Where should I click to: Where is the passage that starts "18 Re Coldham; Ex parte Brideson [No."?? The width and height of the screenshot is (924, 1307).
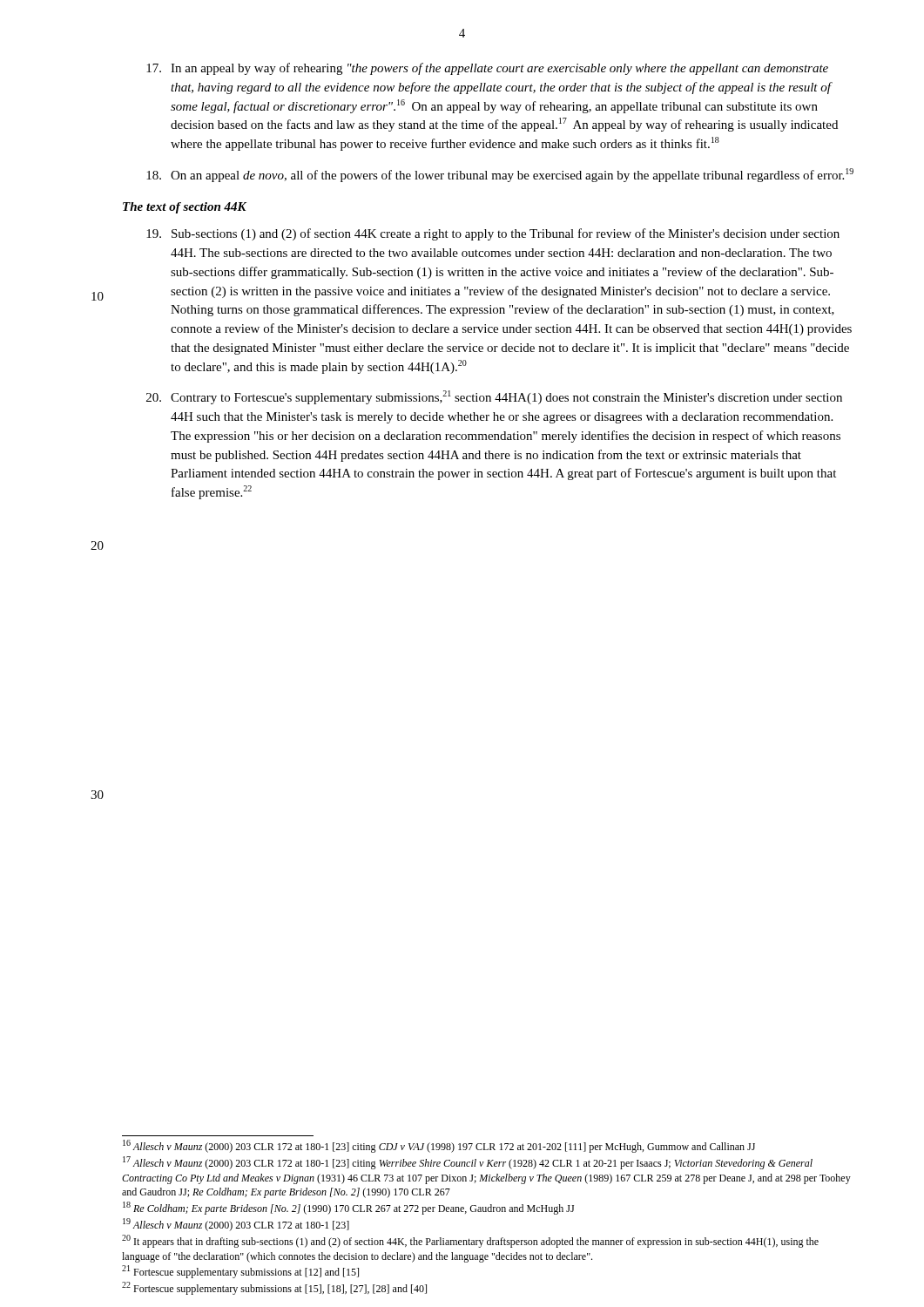coord(348,1208)
